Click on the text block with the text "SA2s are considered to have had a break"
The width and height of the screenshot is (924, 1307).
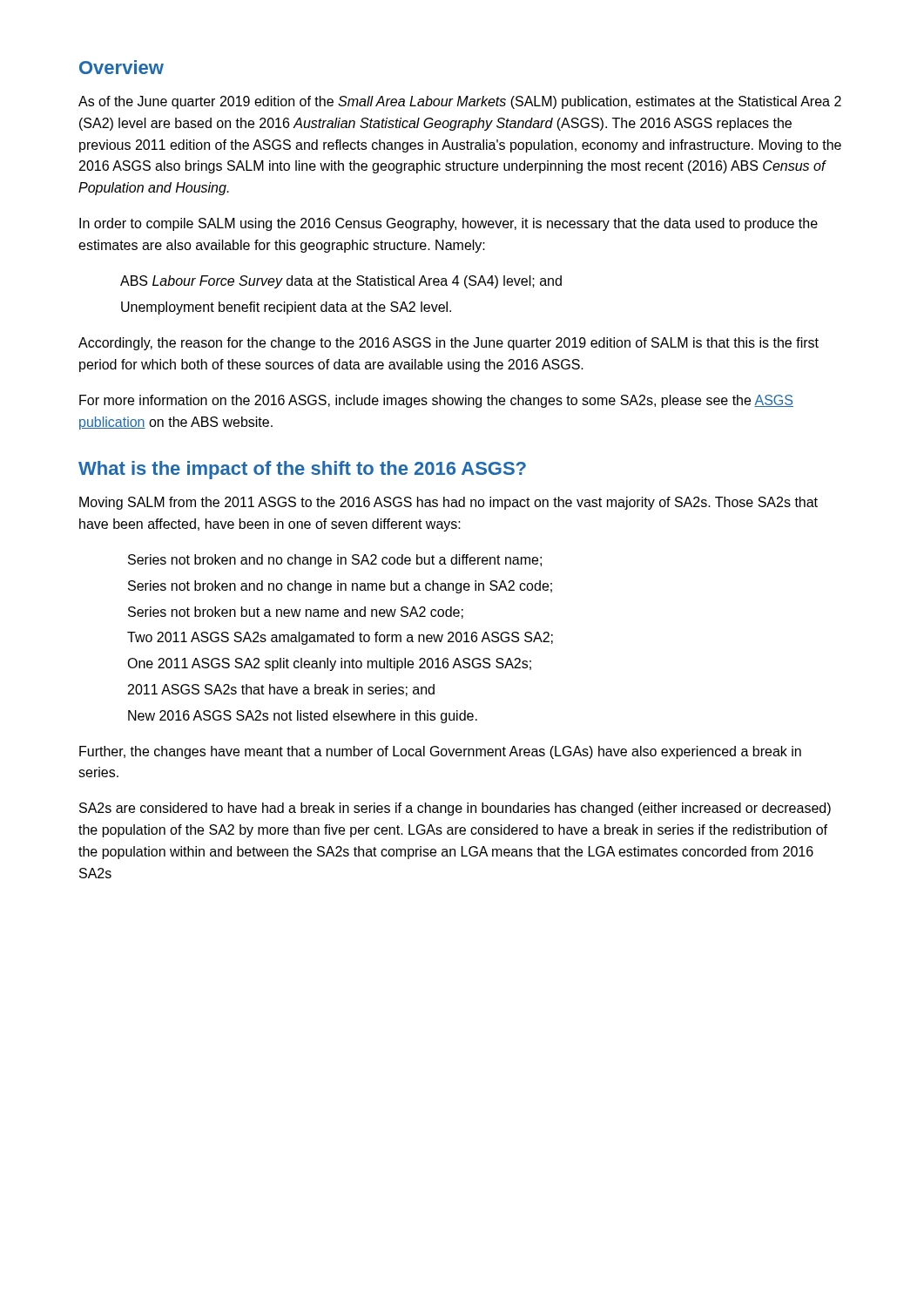[455, 841]
